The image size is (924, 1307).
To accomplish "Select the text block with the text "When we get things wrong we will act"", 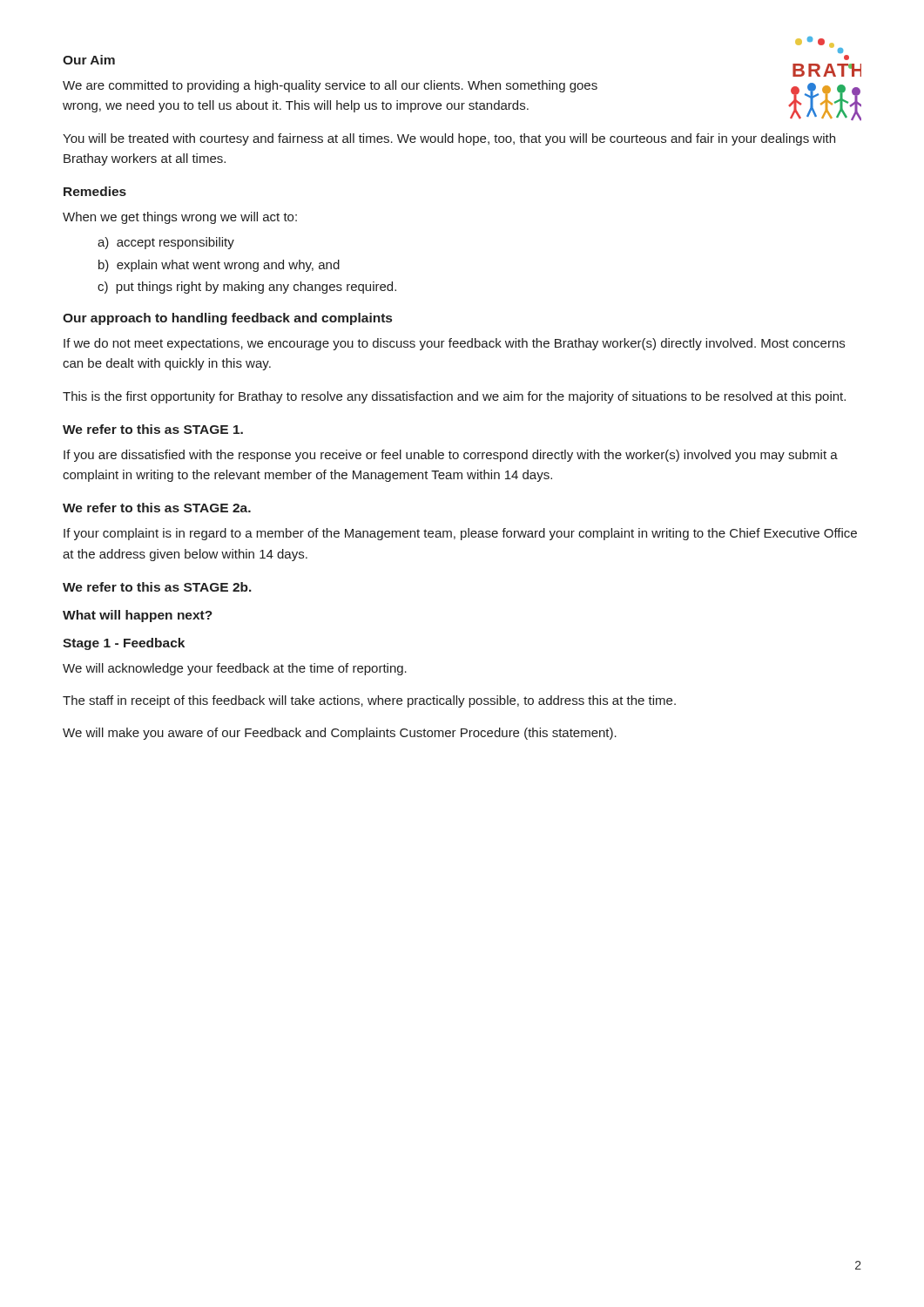I will pyautogui.click(x=180, y=217).
